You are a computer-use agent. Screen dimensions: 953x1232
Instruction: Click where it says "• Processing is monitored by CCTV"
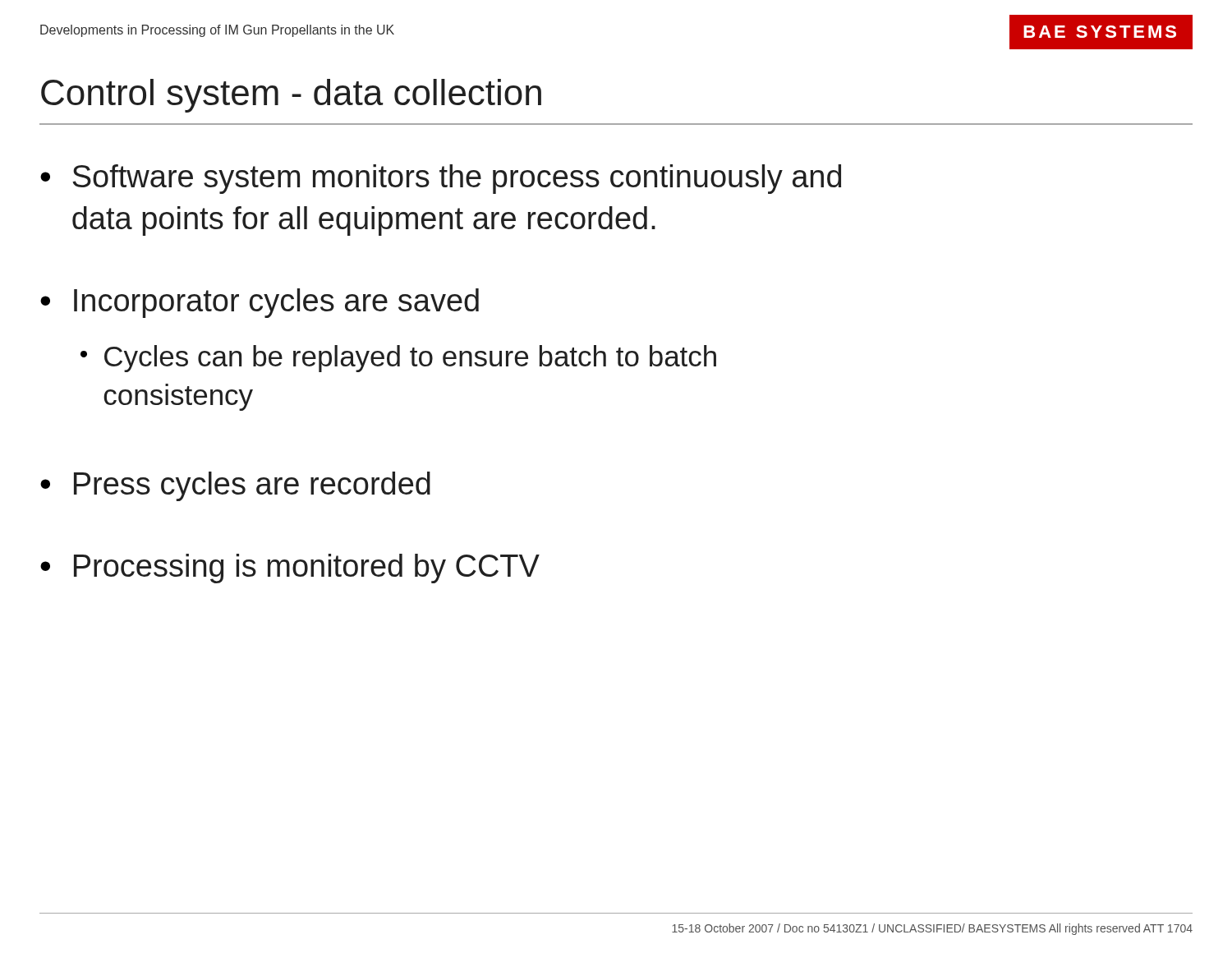(x=290, y=566)
